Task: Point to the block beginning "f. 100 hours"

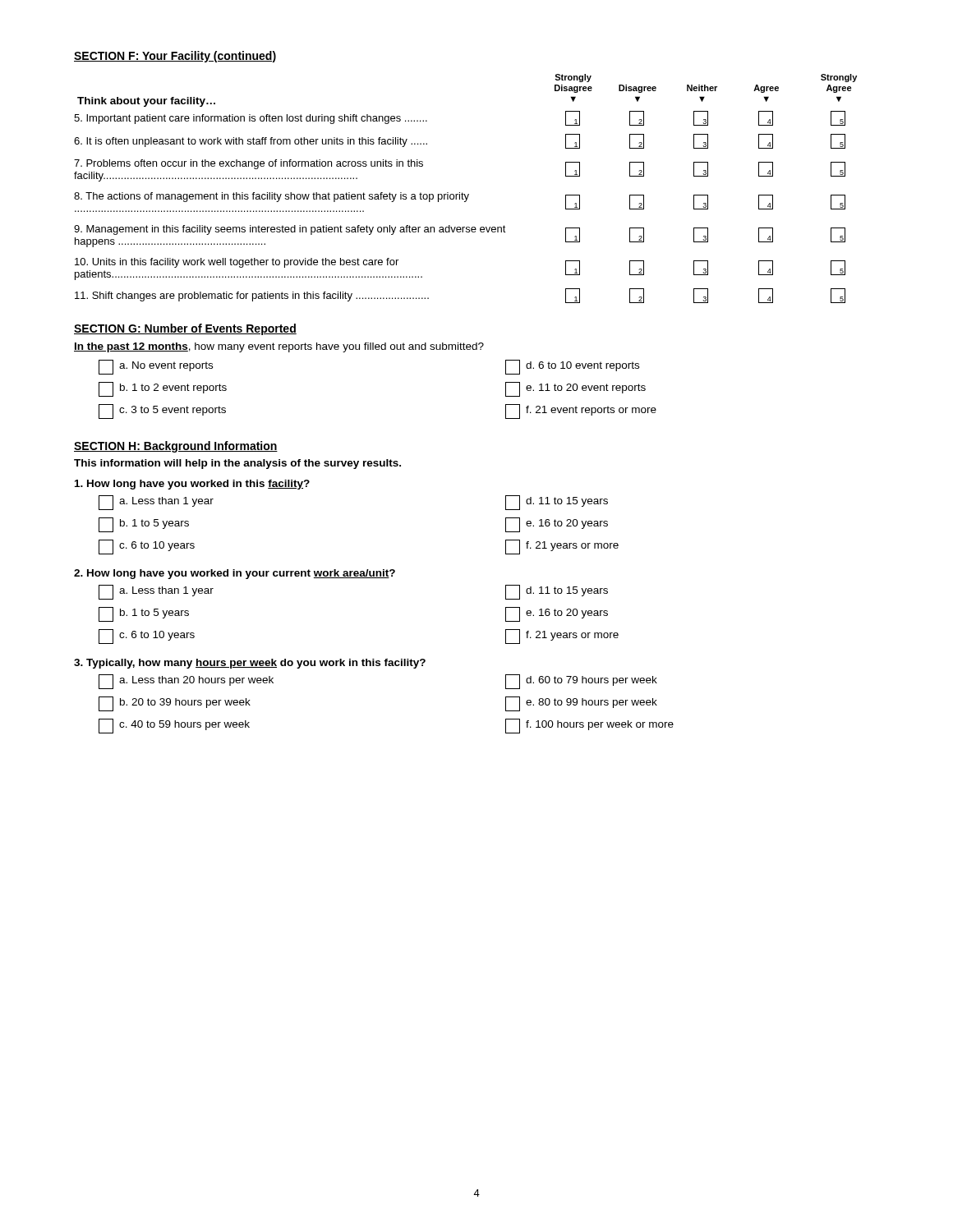Action: [x=590, y=725]
